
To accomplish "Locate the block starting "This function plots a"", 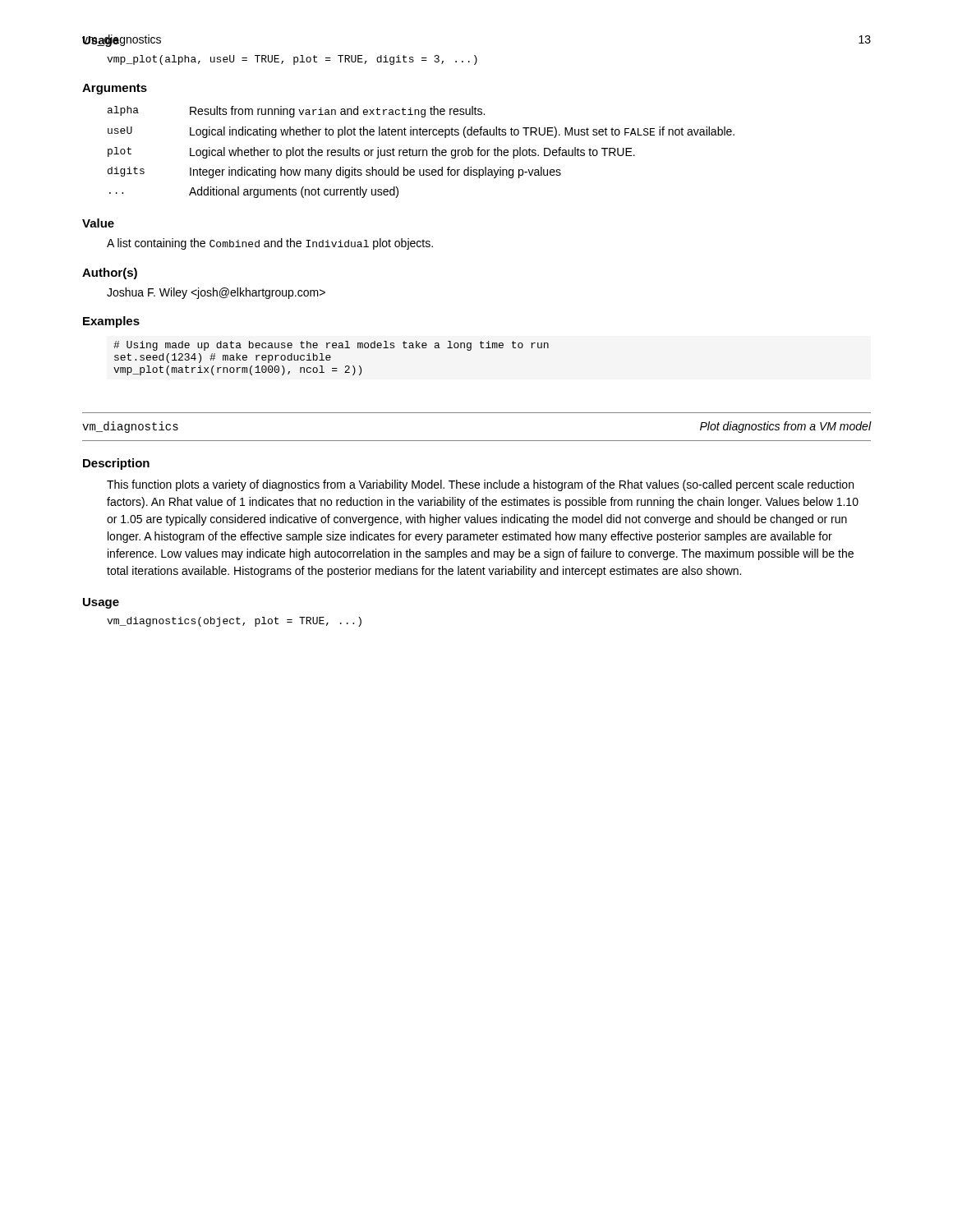I will pos(483,528).
